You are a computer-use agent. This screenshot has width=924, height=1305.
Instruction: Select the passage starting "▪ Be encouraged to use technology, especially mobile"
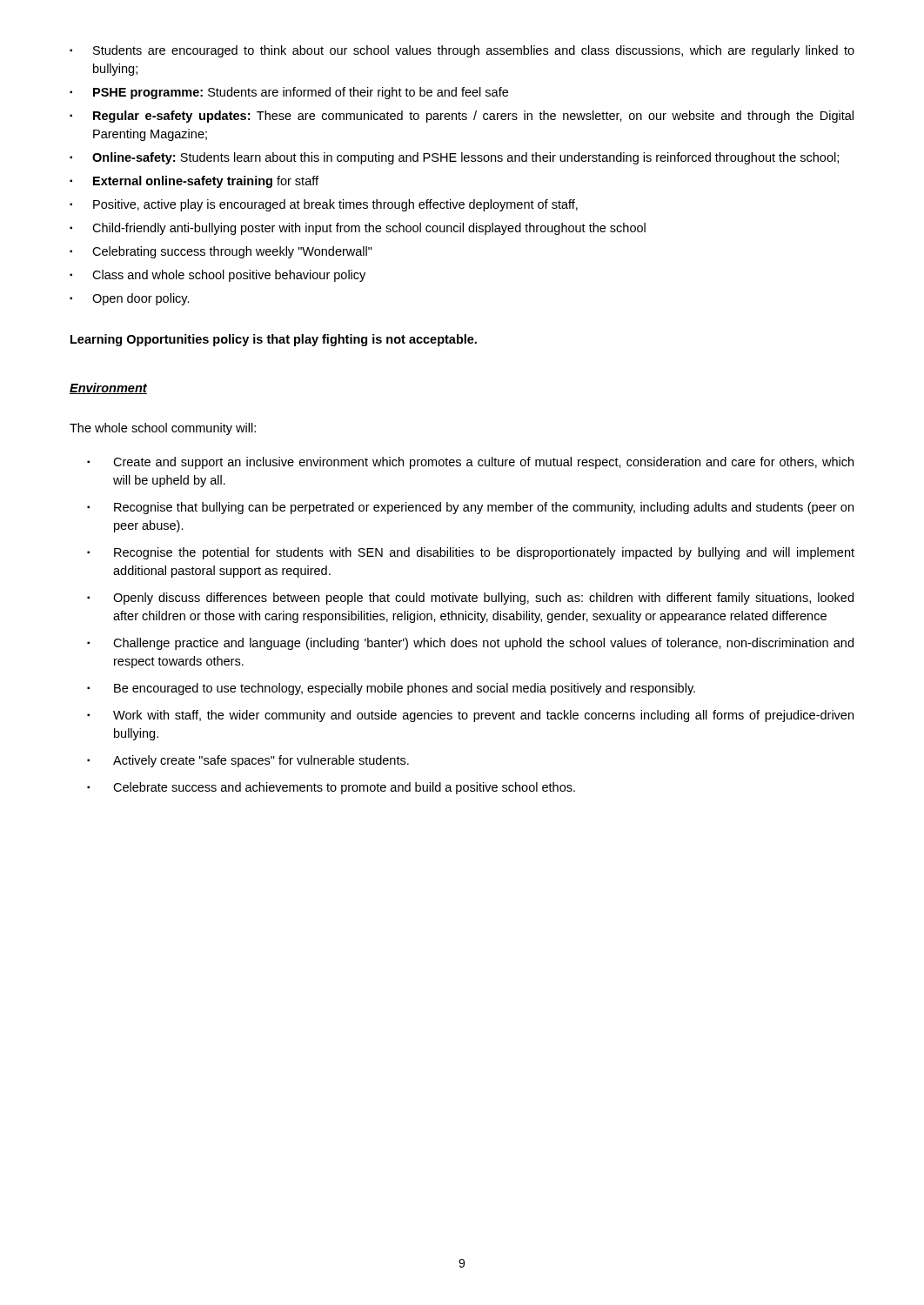[471, 689]
